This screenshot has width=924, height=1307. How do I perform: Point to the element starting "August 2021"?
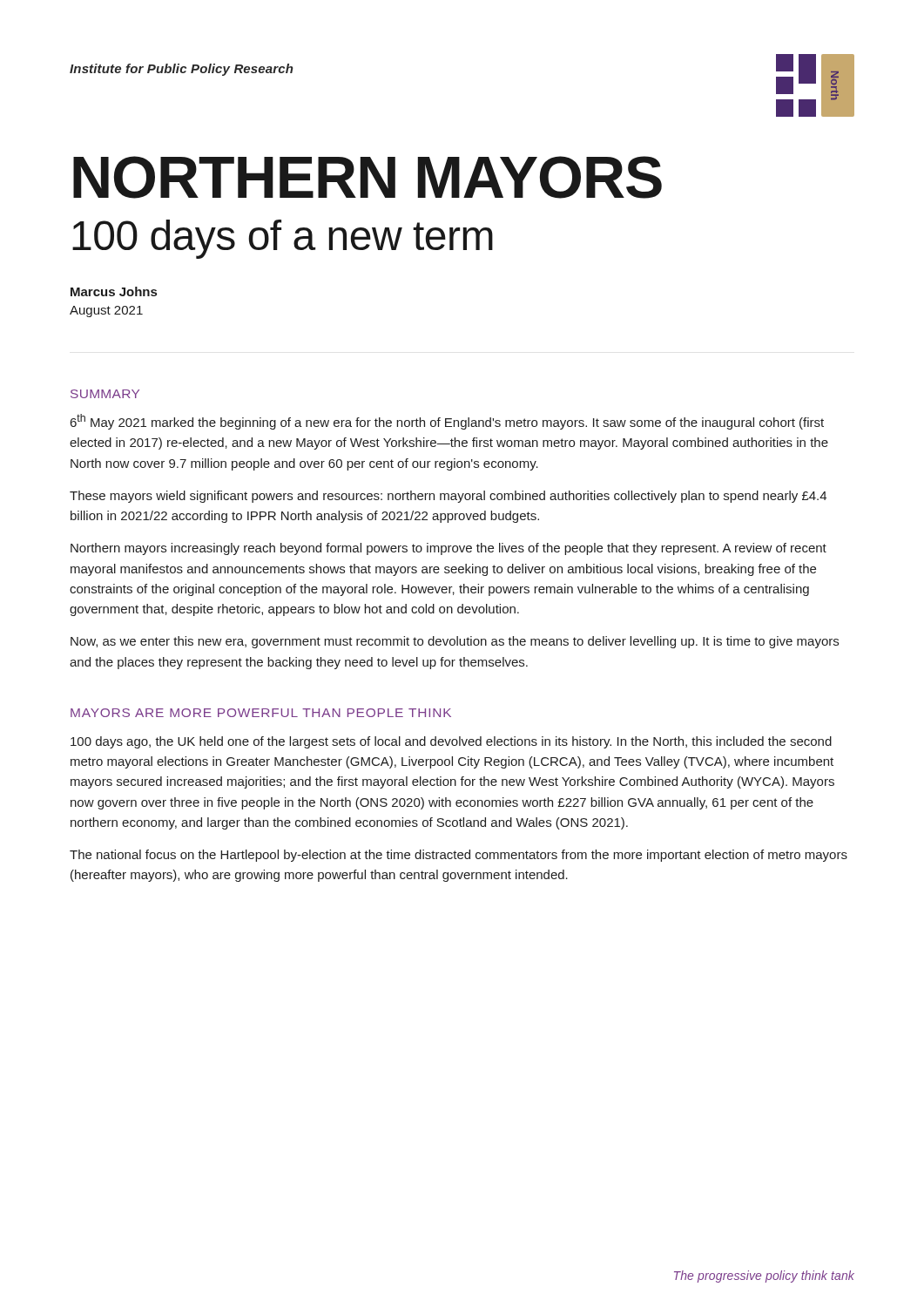point(106,310)
